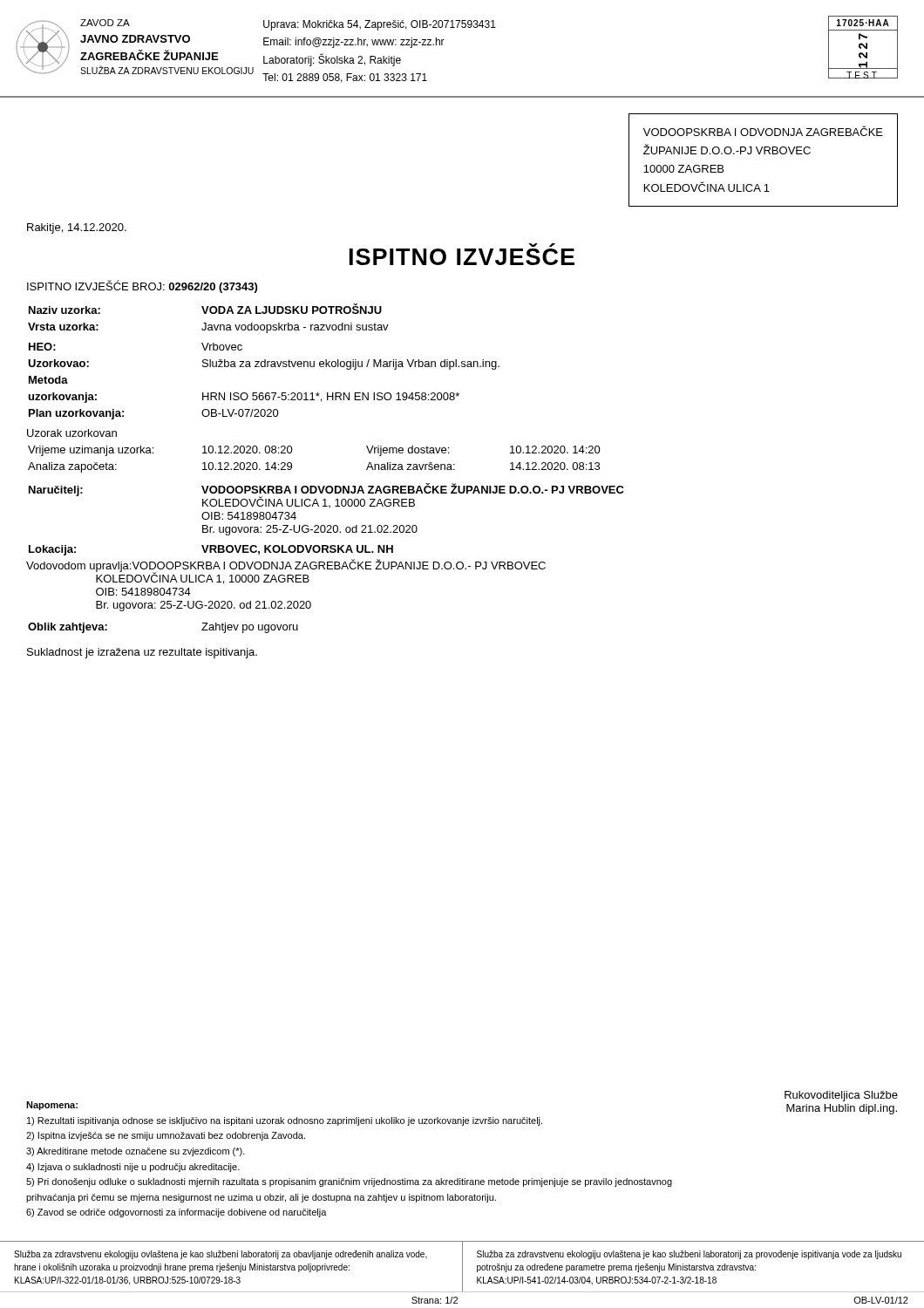This screenshot has height=1308, width=924.
Task: Select the text block containing "Lokacija: VRBOVEC, KOLODVORSKA UL. NH Vodovodom upravlja:VODOOPSKRBA I"
Action: coord(462,576)
